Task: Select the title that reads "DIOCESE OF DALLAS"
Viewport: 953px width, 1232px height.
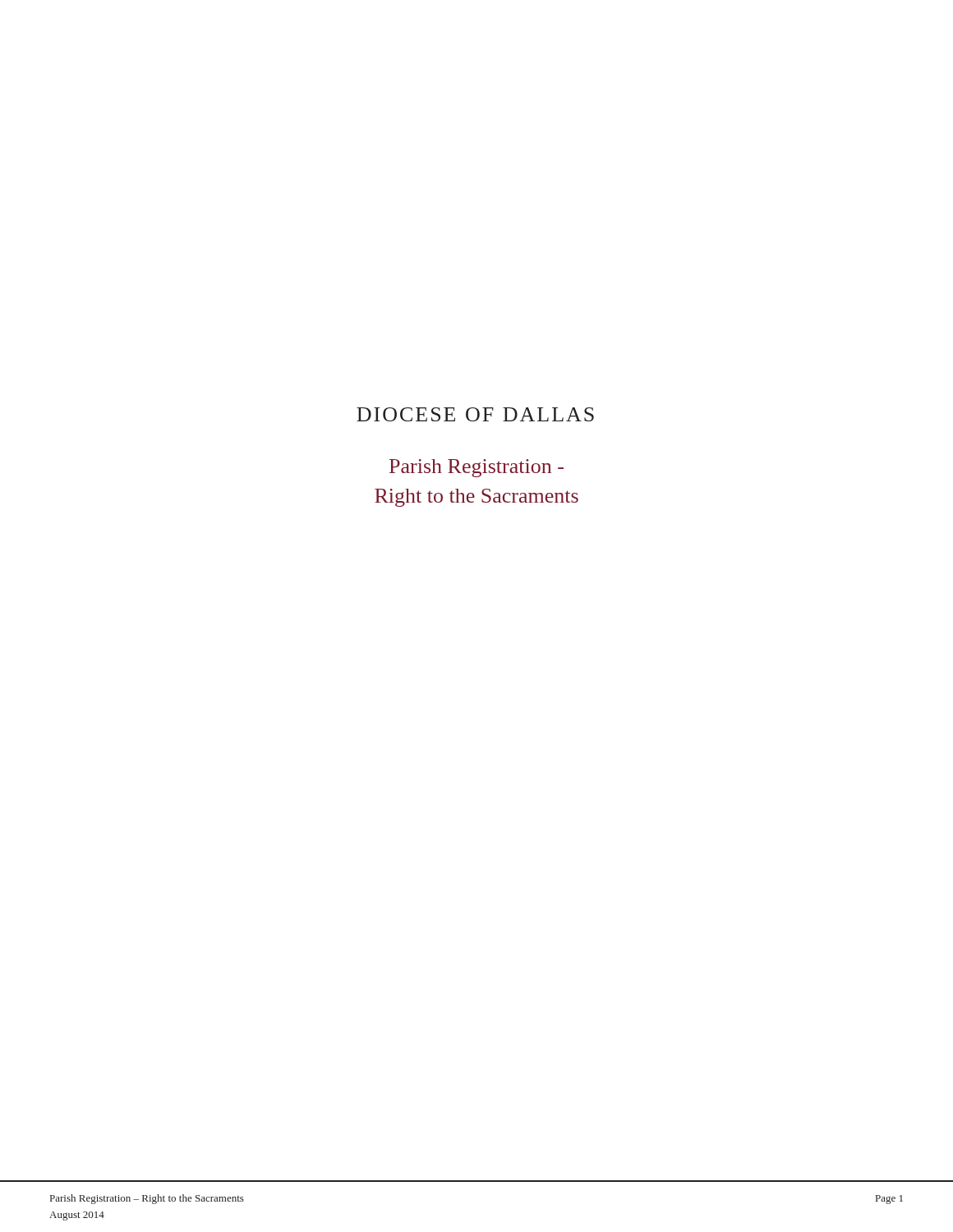Action: click(x=476, y=415)
